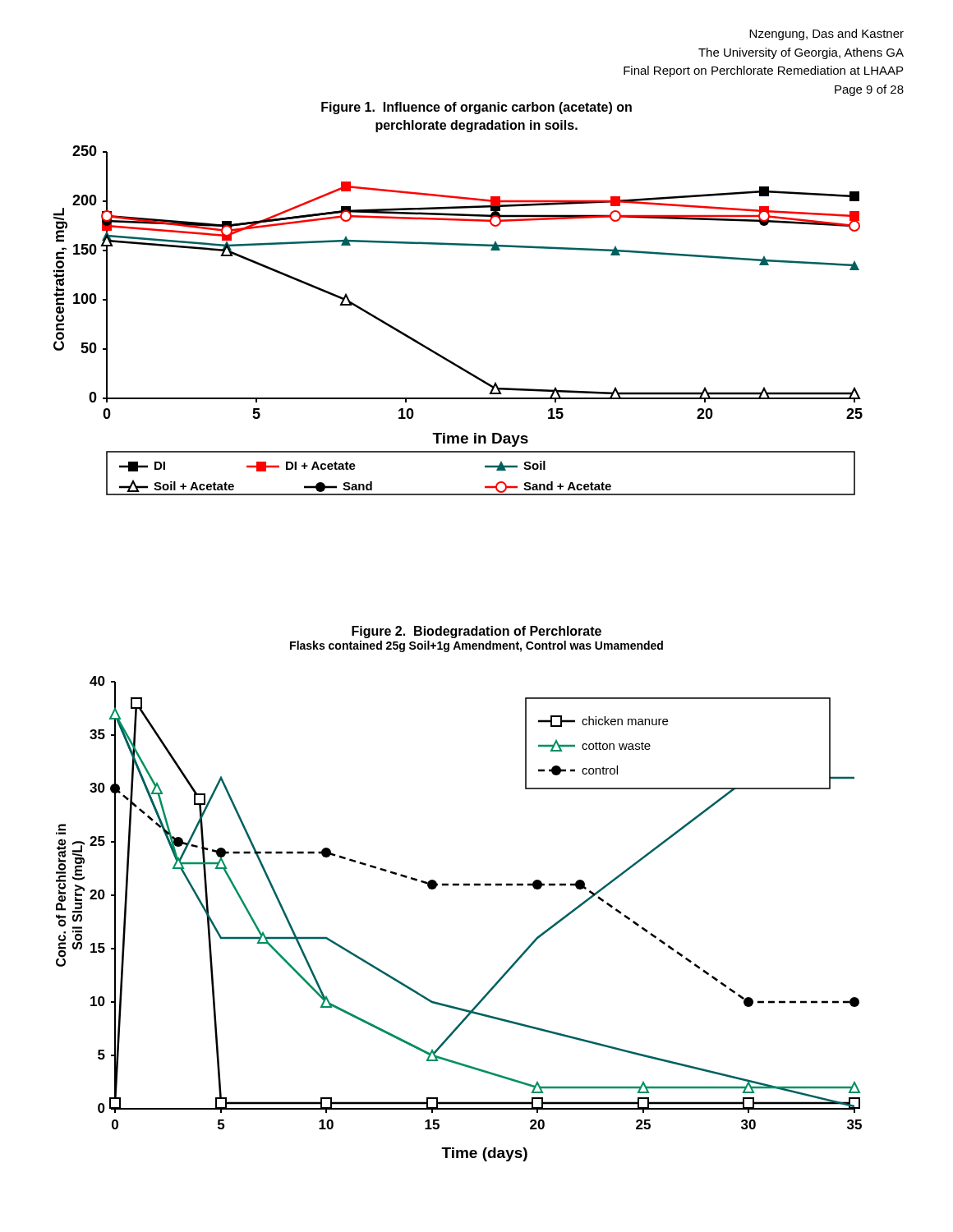Find the caption on this page that starts "Figure 1. Influence of organic"

click(476, 116)
